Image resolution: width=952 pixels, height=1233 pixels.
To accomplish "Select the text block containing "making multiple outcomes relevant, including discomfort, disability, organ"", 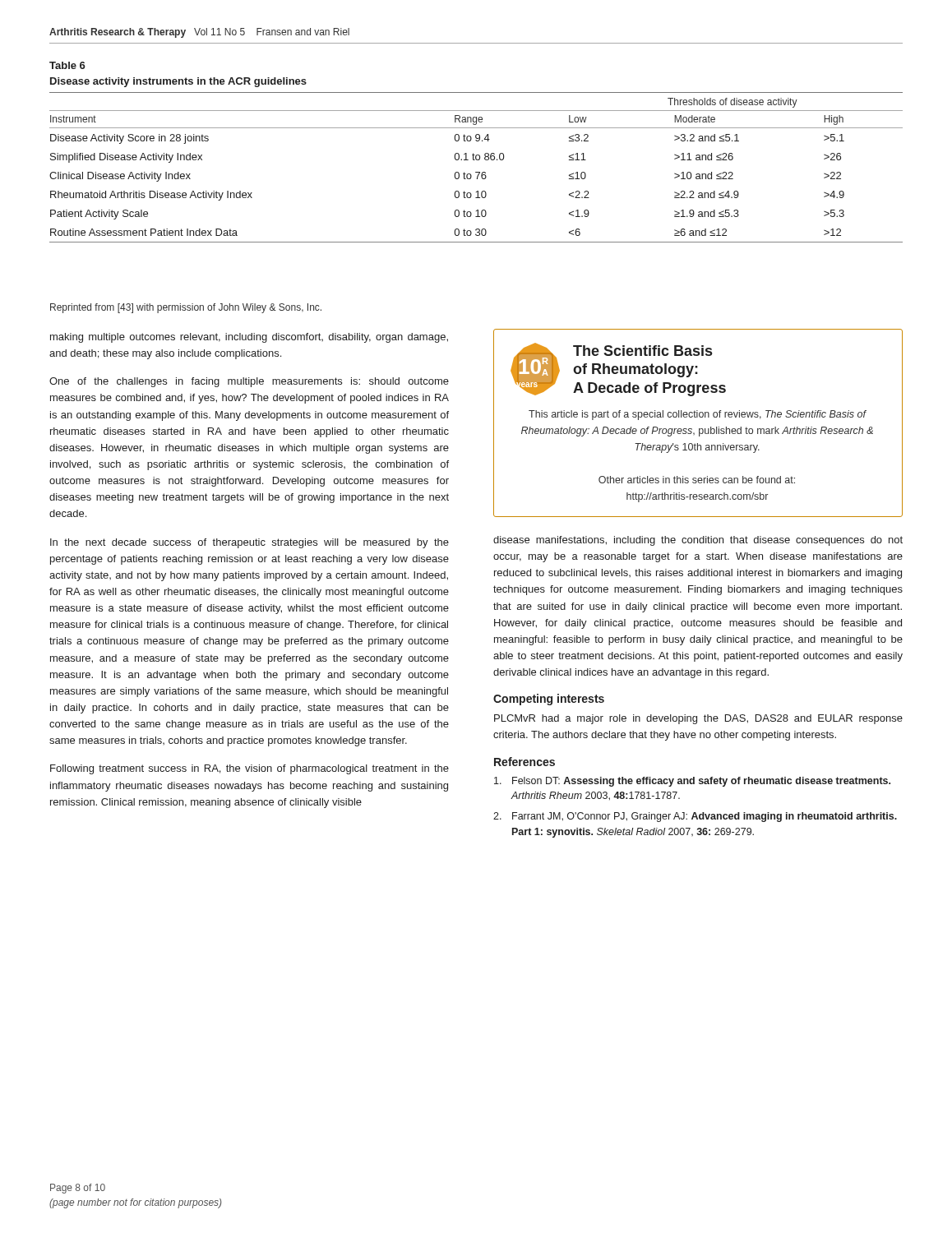I will 249,345.
